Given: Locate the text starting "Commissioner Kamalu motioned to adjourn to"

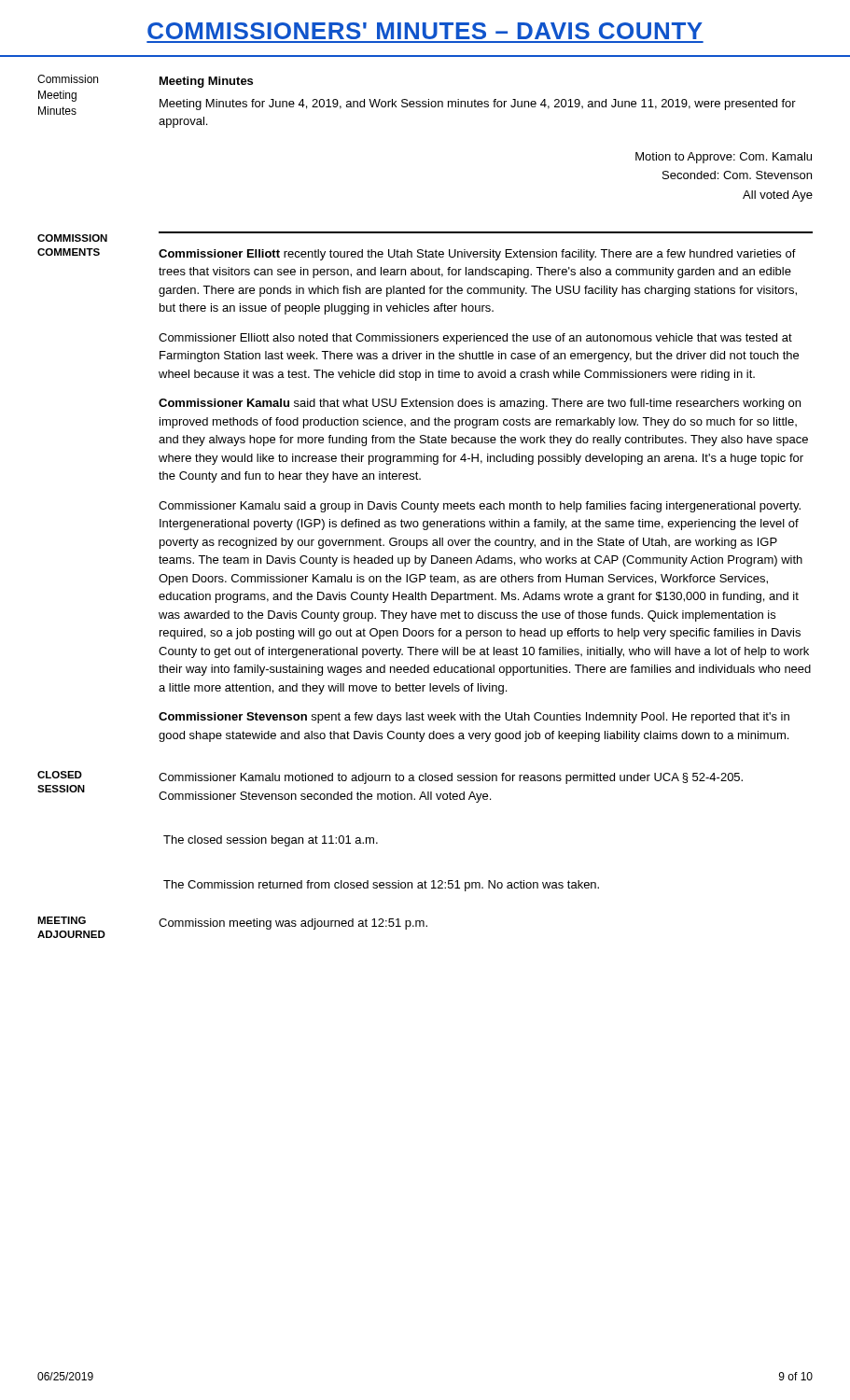Looking at the screenshot, I should pyautogui.click(x=451, y=787).
